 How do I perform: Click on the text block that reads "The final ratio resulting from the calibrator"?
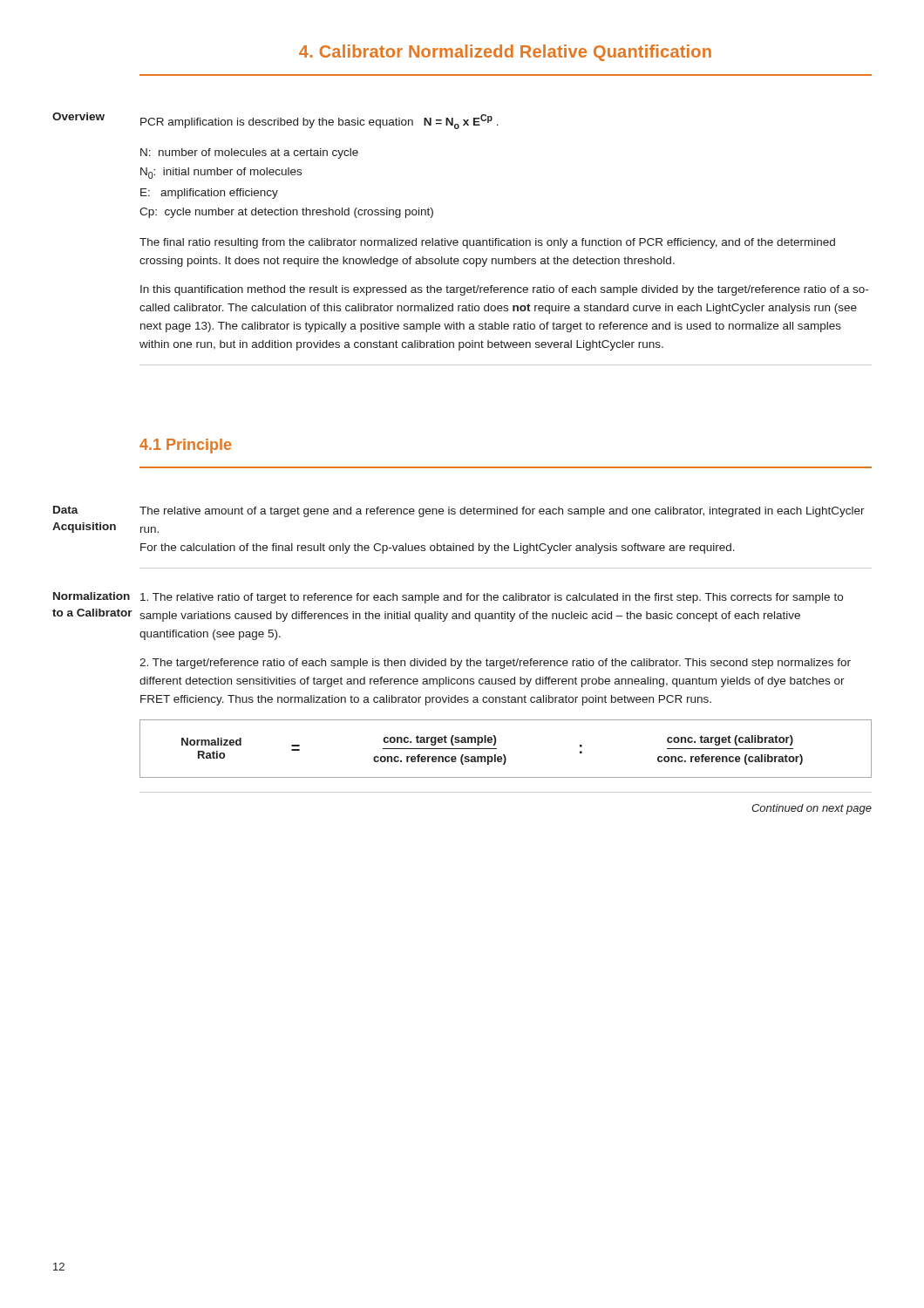(x=488, y=251)
